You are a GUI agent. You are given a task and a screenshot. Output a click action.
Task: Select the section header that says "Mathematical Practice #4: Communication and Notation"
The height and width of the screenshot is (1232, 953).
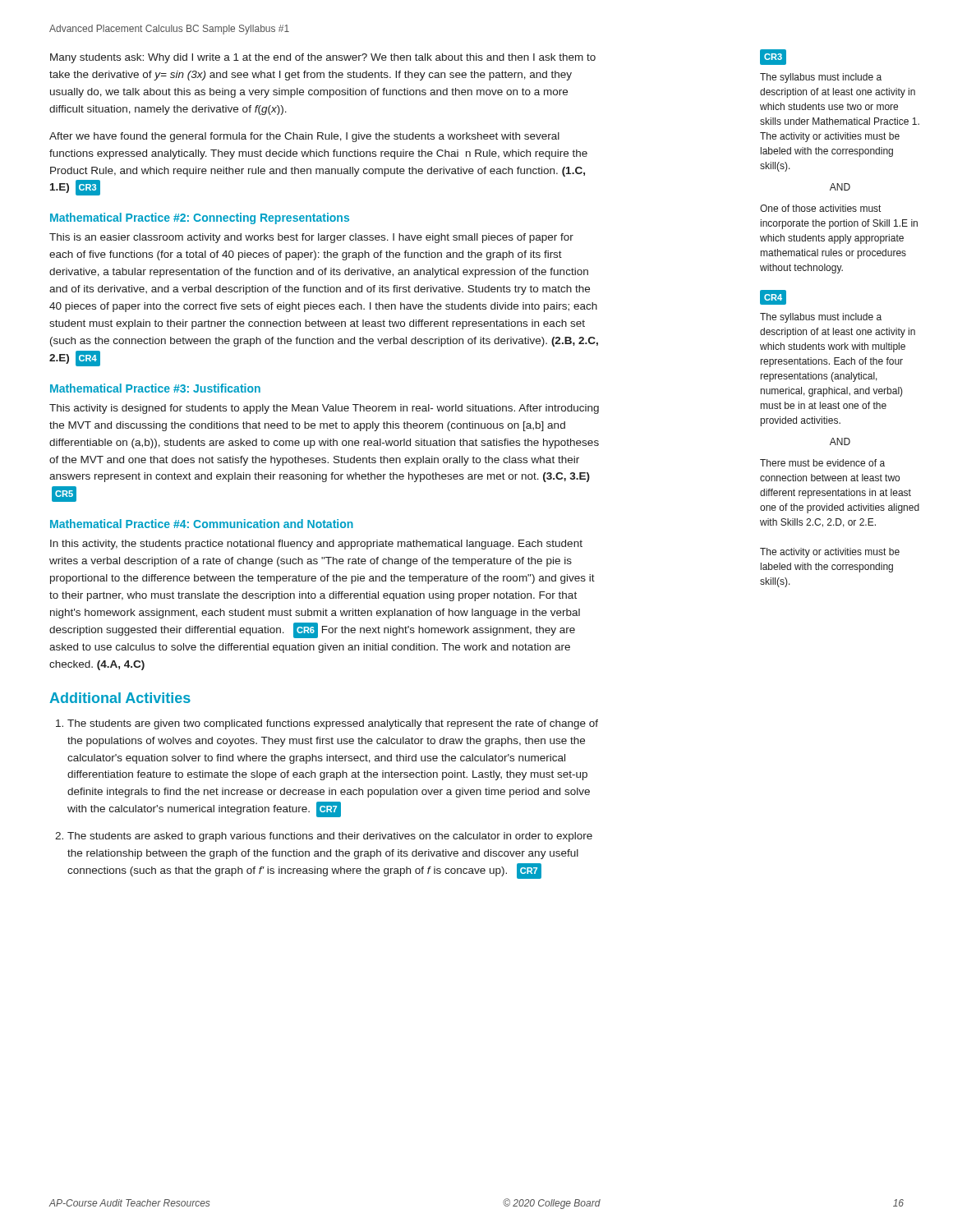pyautogui.click(x=201, y=524)
